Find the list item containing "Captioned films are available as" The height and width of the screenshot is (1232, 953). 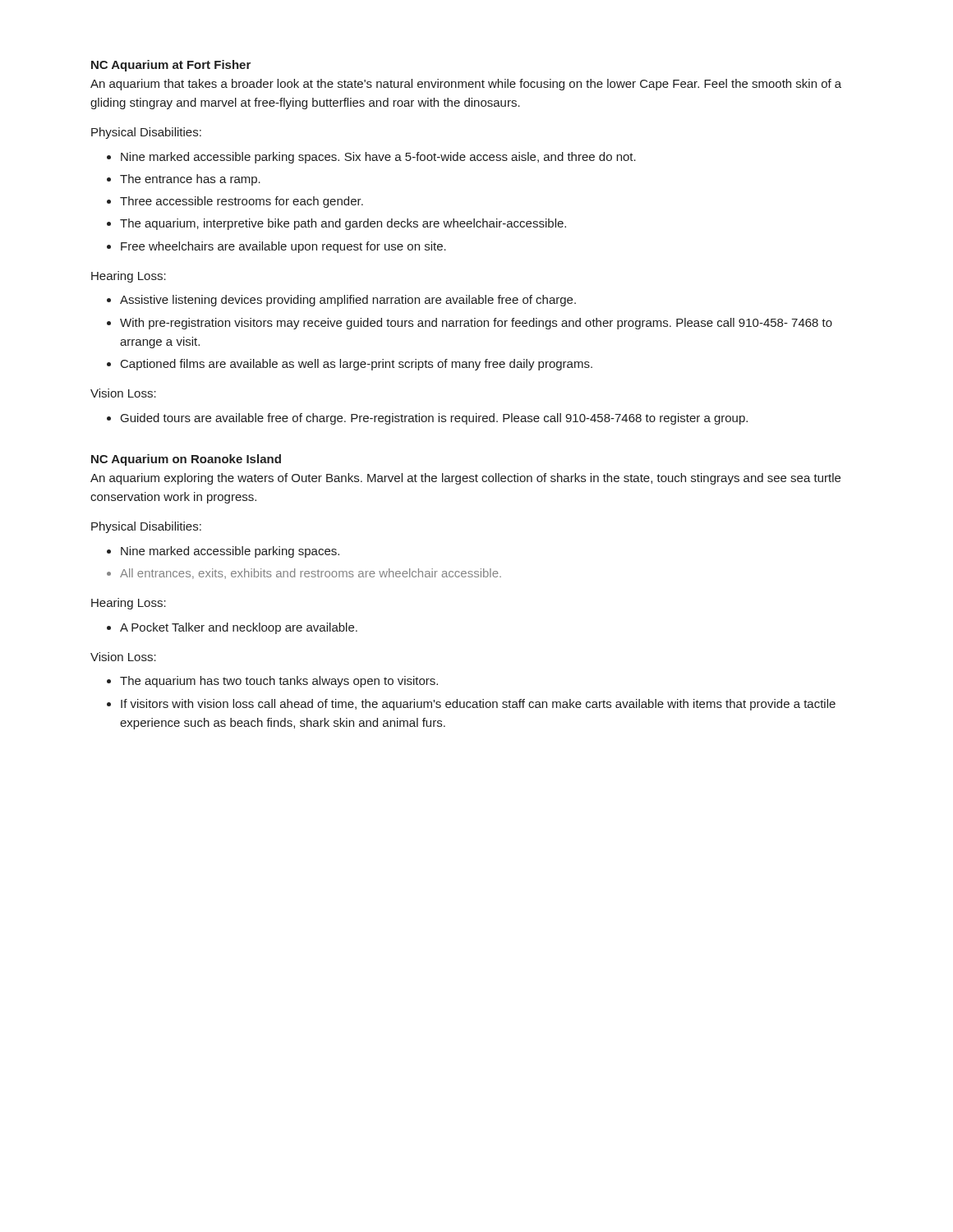pos(357,363)
